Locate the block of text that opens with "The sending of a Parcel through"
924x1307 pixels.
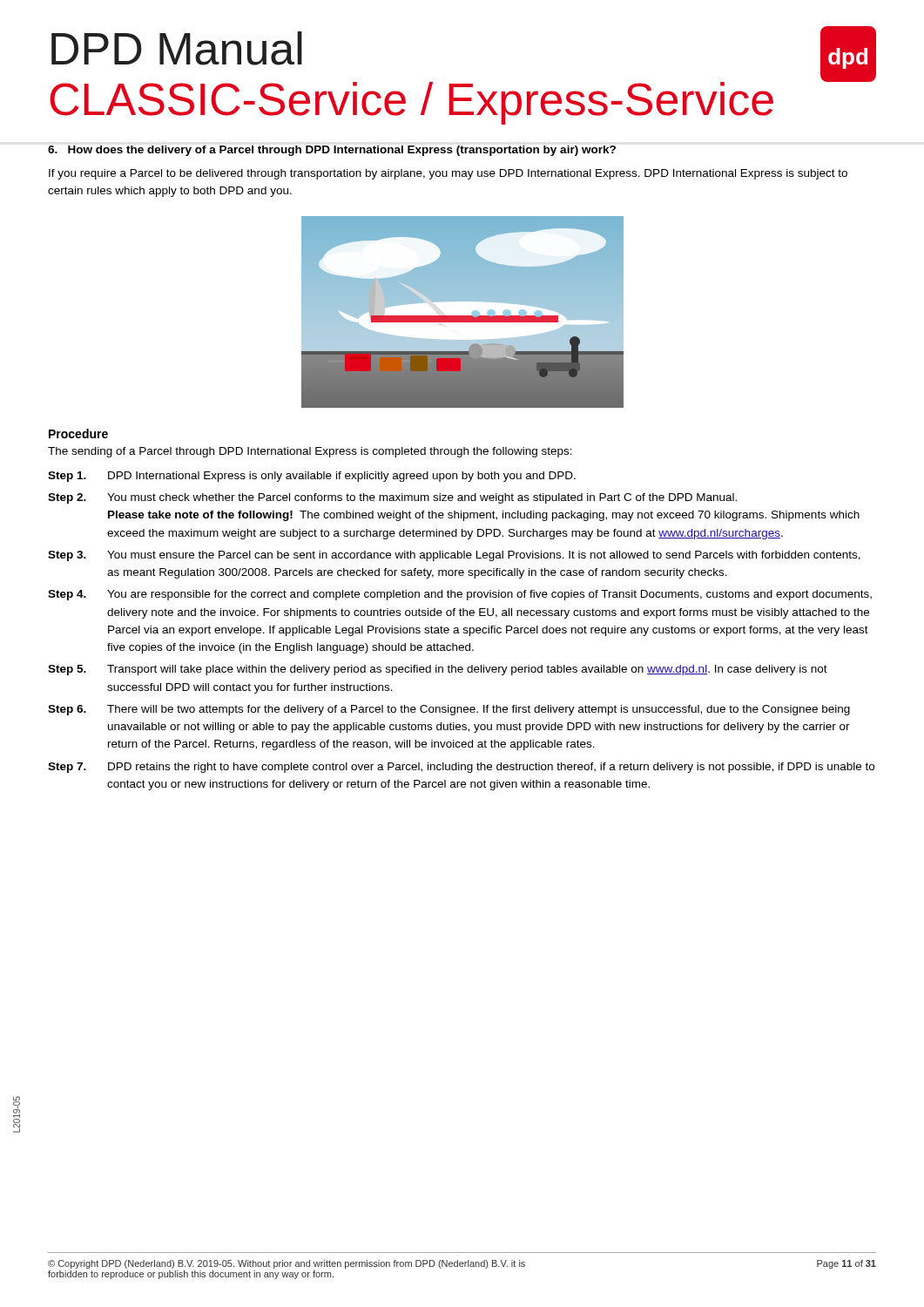(x=310, y=451)
